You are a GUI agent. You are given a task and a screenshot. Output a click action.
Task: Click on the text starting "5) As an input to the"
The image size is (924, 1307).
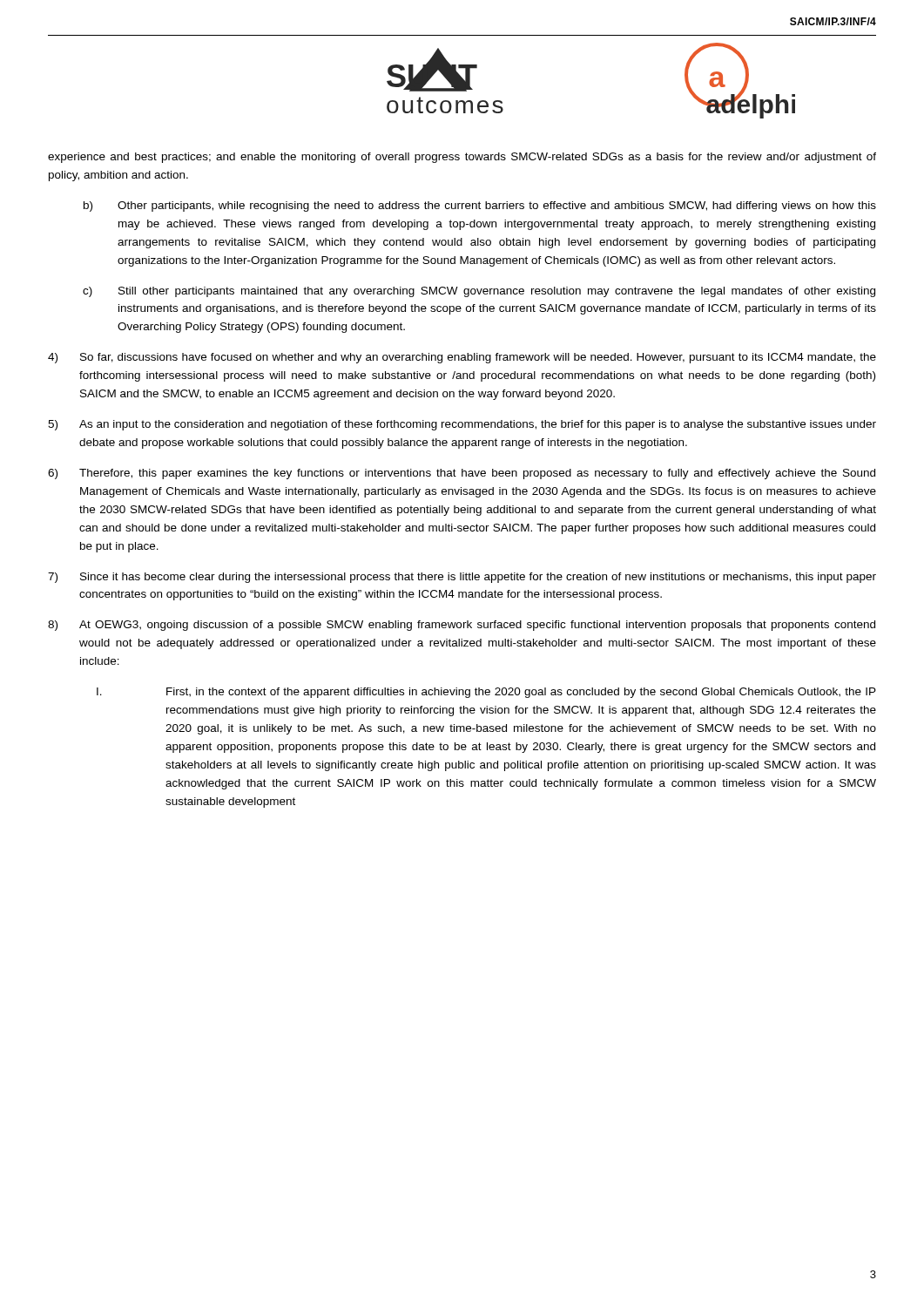pos(462,434)
